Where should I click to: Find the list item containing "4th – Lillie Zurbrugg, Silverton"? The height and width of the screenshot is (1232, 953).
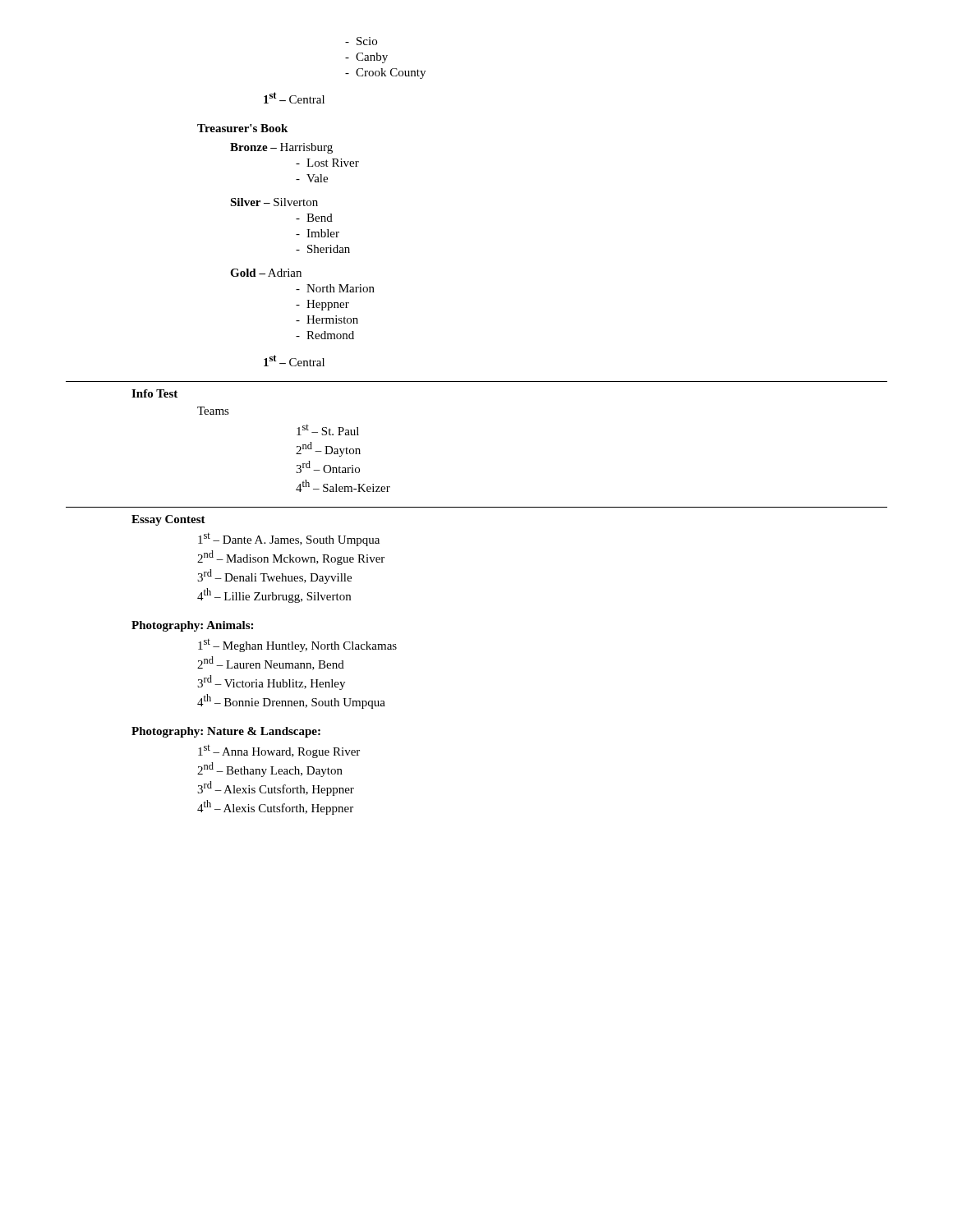[274, 595]
